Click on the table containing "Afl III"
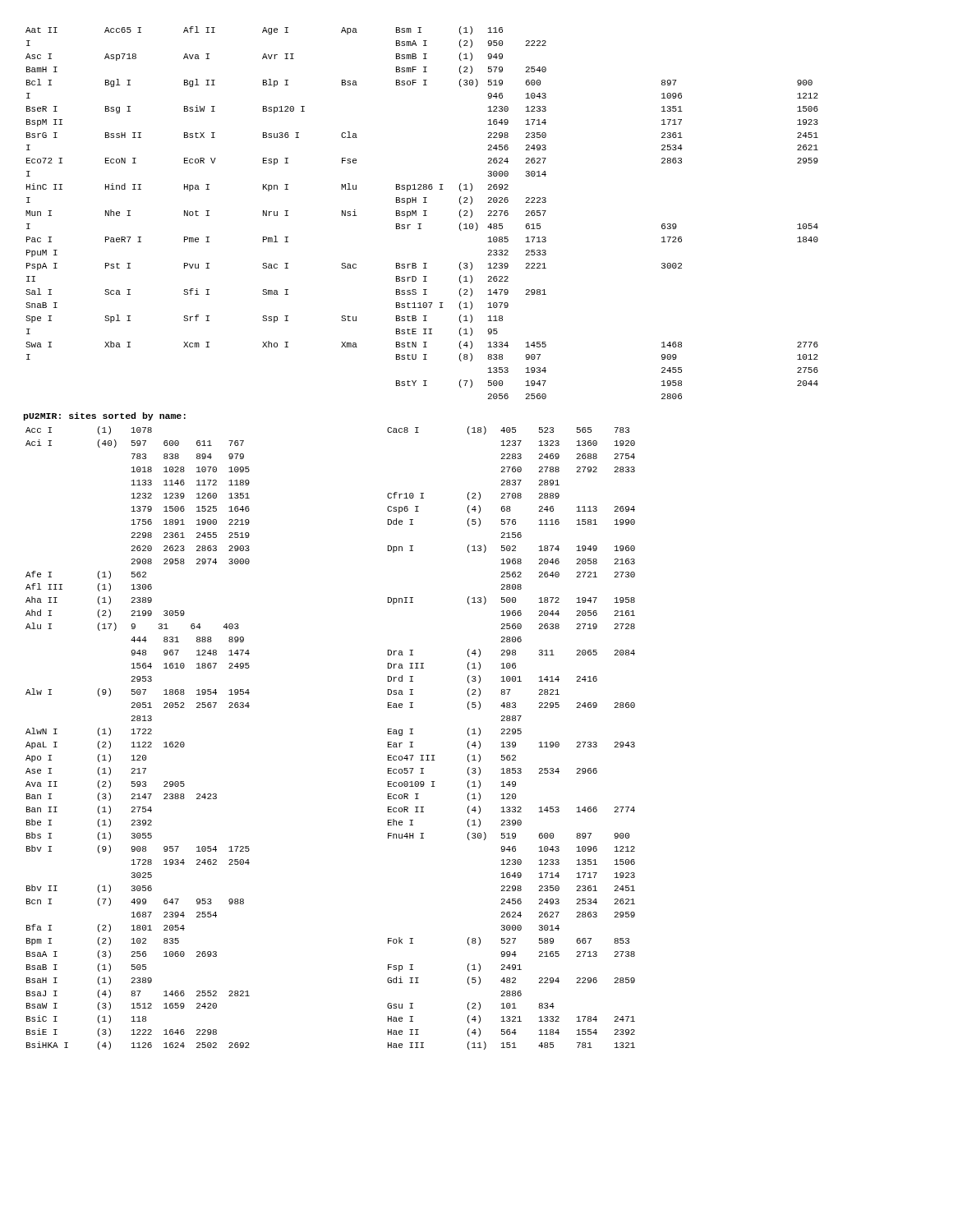Viewport: 953px width, 1232px height. pos(196,739)
